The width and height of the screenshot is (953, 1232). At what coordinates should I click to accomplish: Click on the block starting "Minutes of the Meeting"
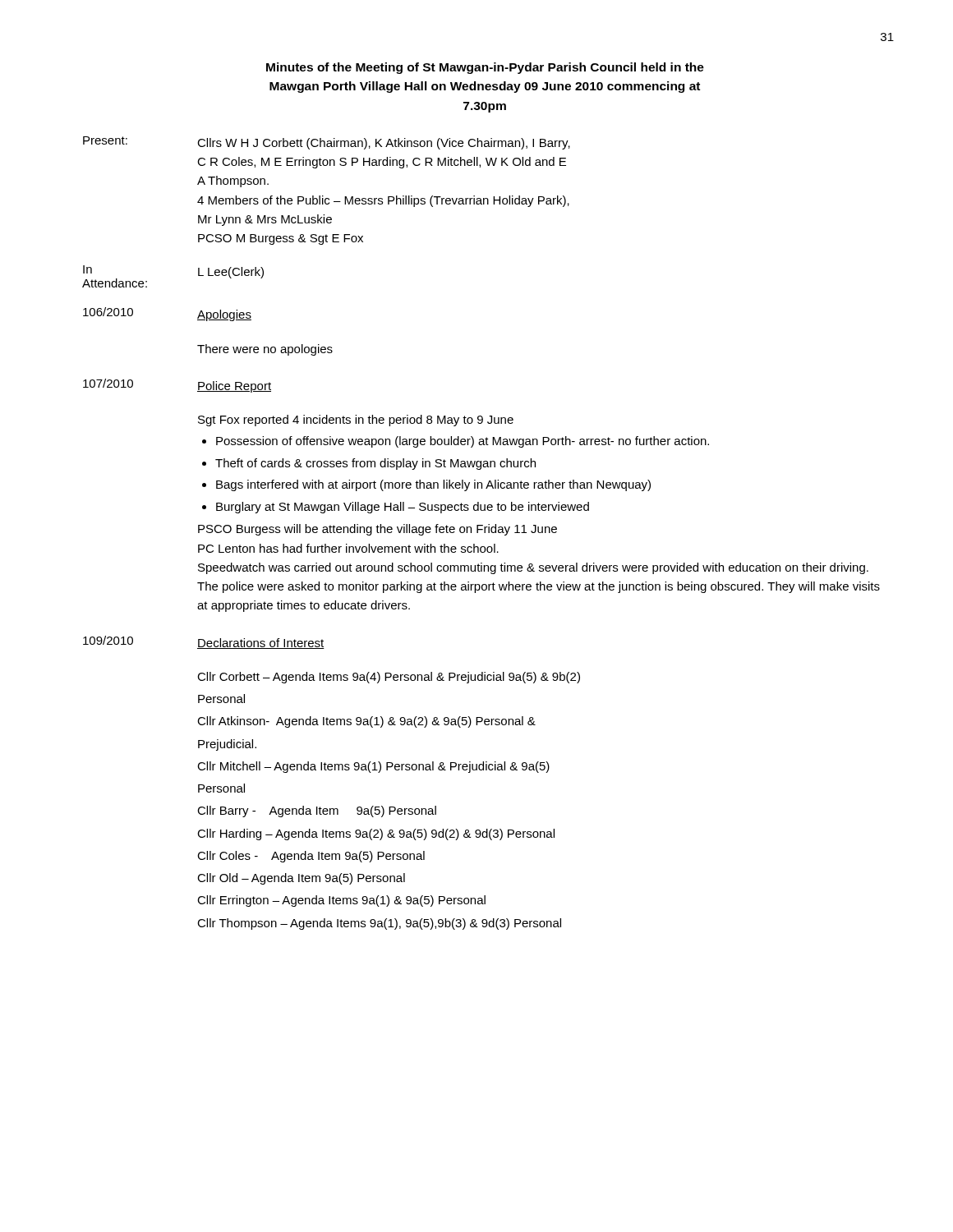pos(485,86)
